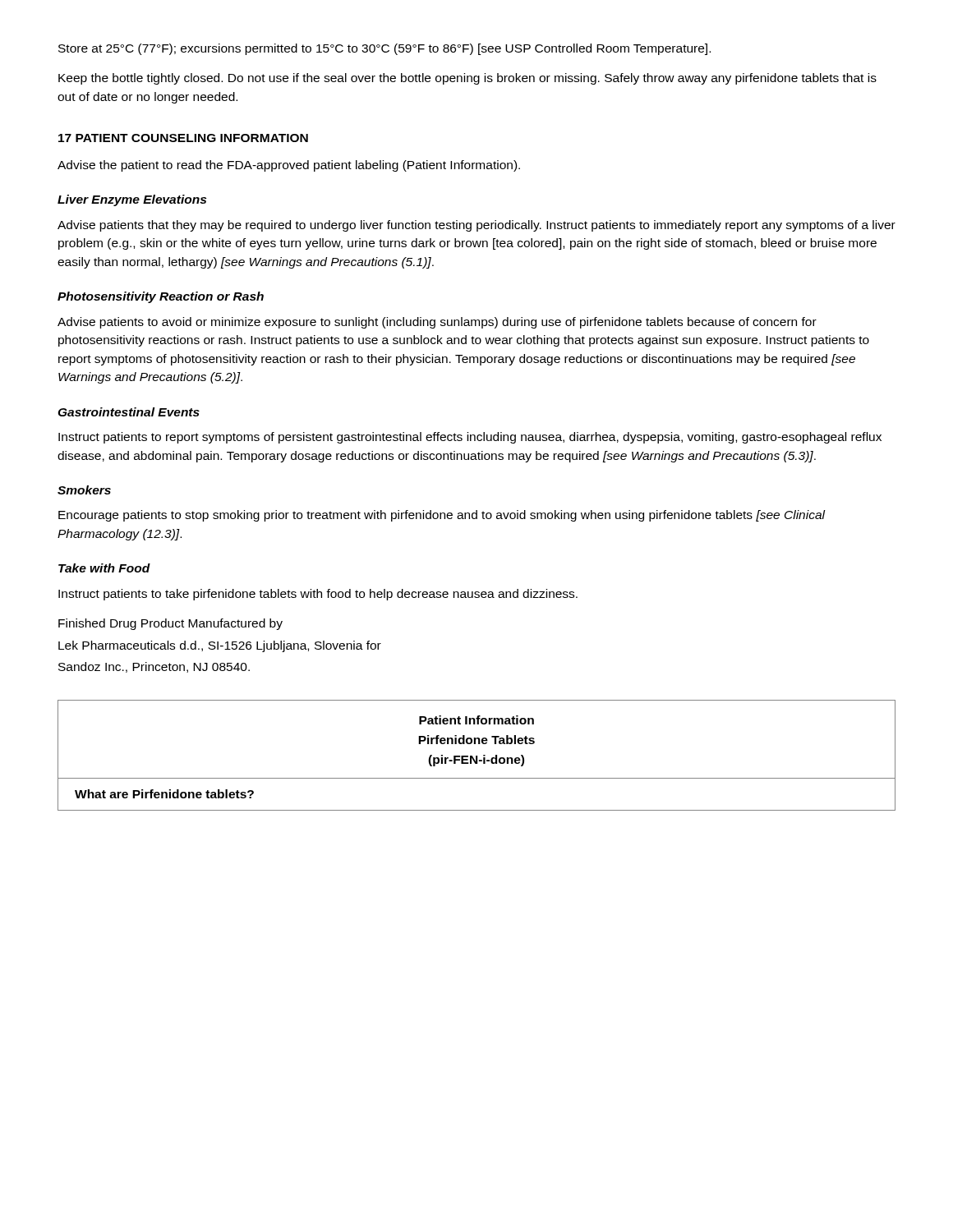Image resolution: width=953 pixels, height=1232 pixels.
Task: Select a table
Action: click(476, 755)
